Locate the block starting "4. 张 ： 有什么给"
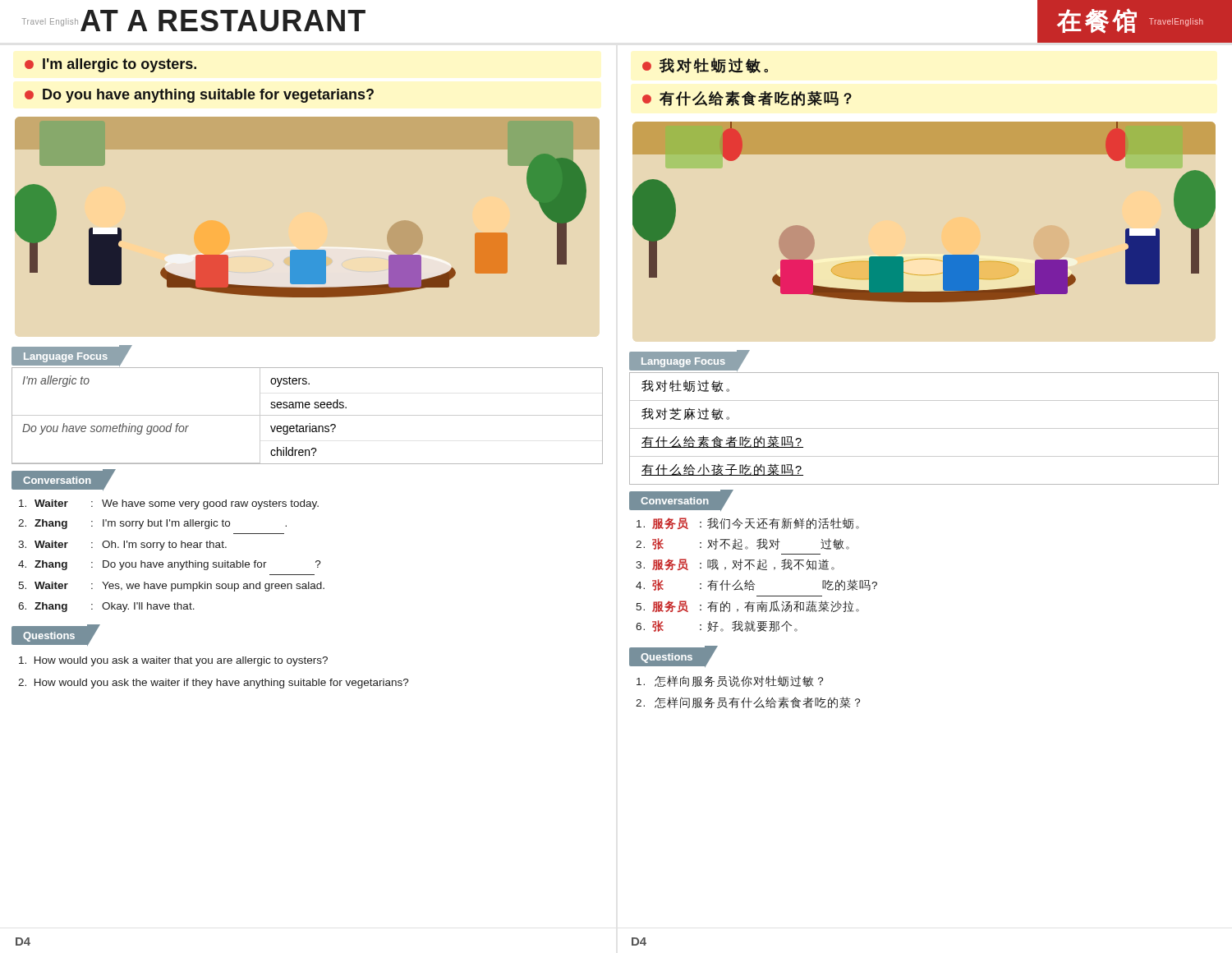 tap(756, 585)
